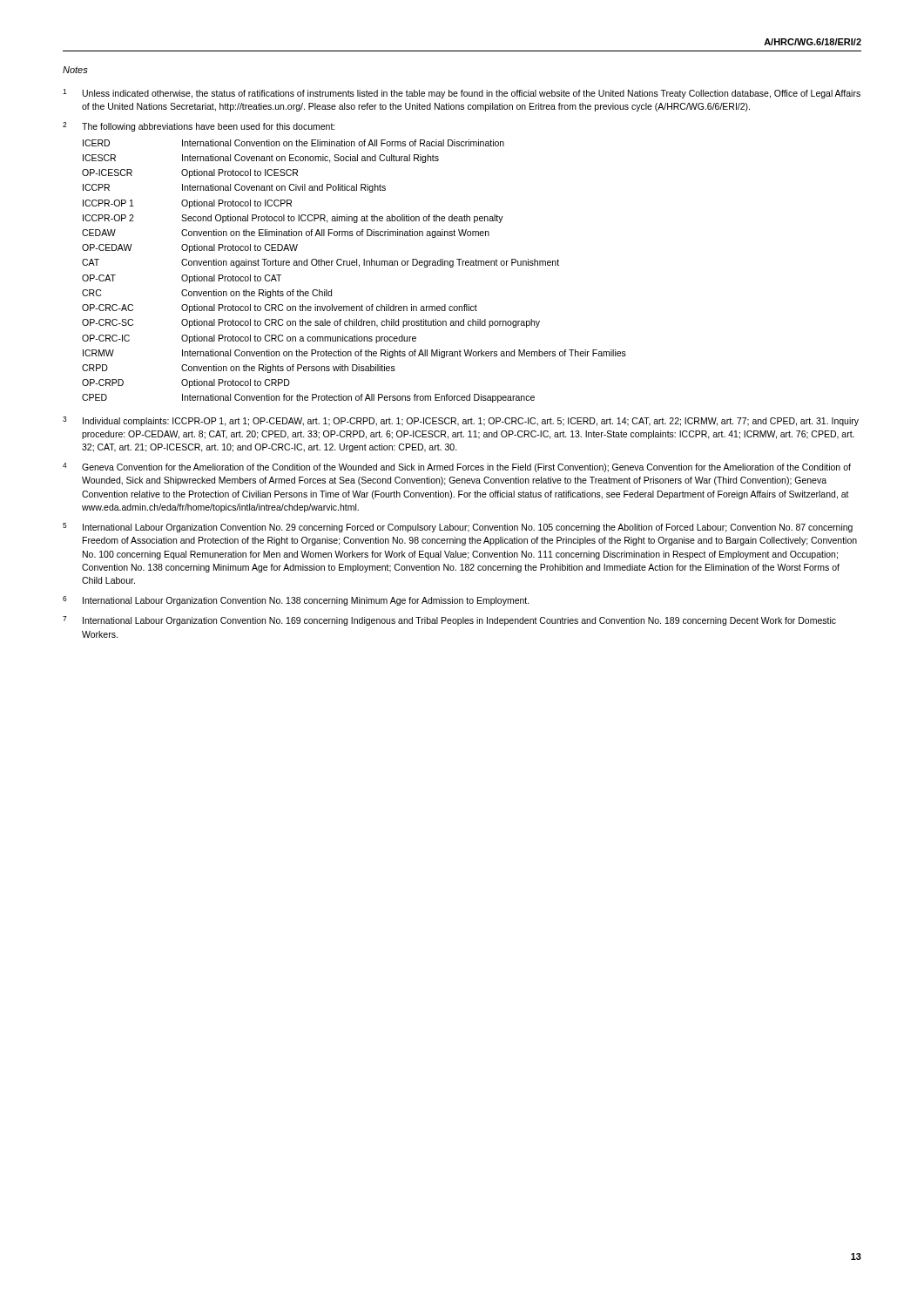Point to the passage starting "5 International Labour Organization Convention No. 29 concerning"
The image size is (924, 1307).
tap(462, 554)
